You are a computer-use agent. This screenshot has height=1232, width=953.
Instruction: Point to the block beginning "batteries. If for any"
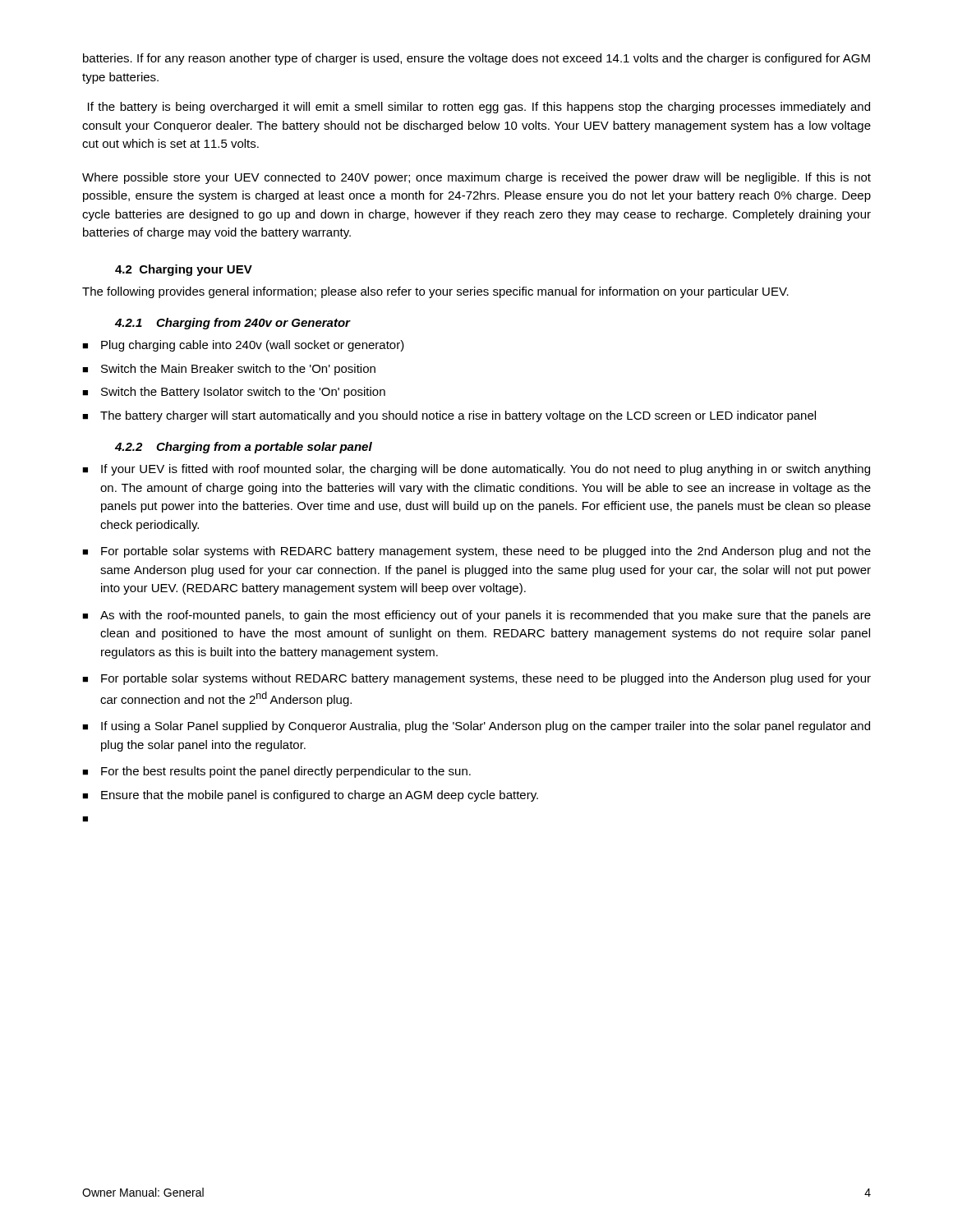tap(476, 67)
